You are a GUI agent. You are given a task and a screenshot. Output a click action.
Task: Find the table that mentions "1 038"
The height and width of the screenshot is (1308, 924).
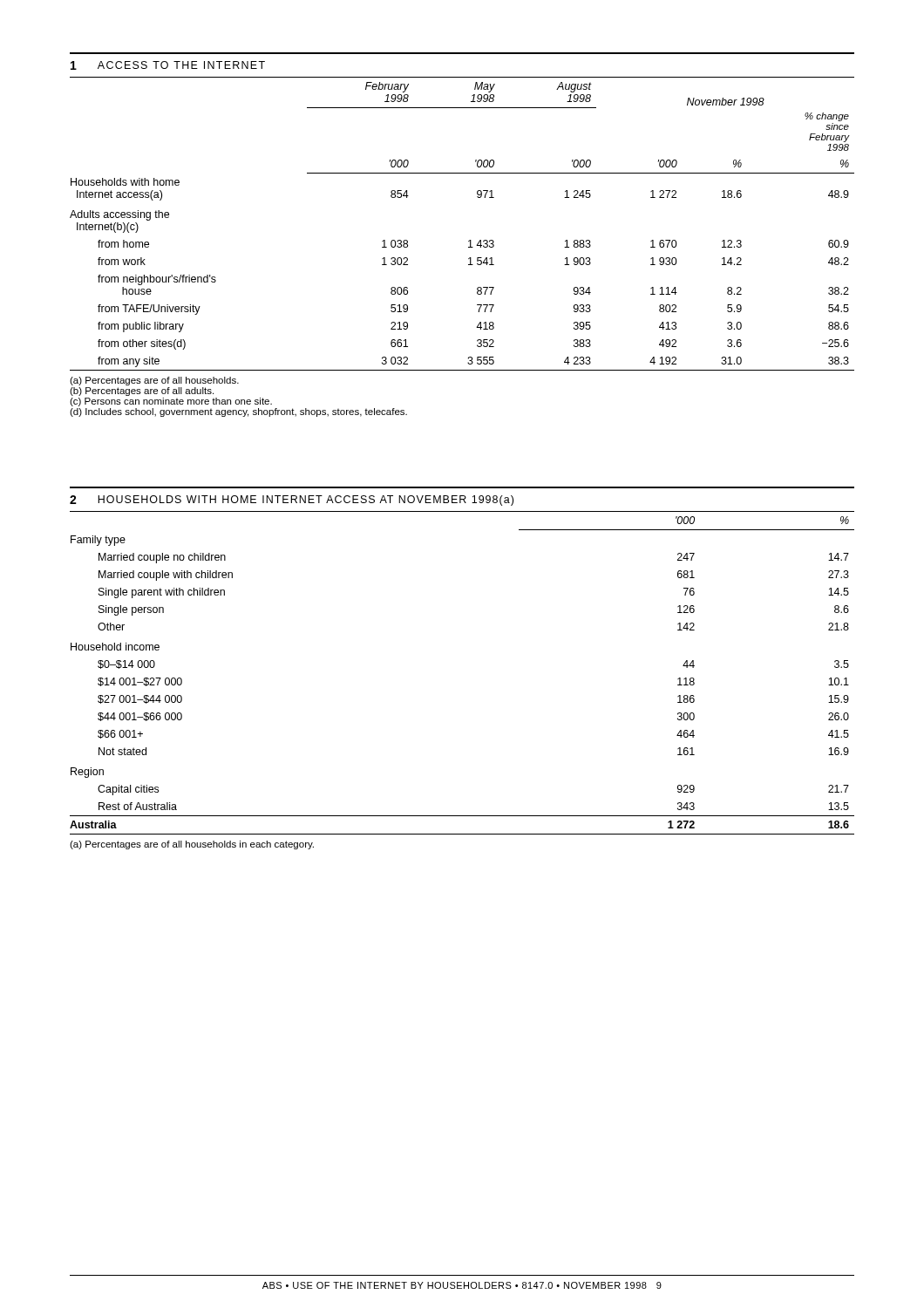462,224
